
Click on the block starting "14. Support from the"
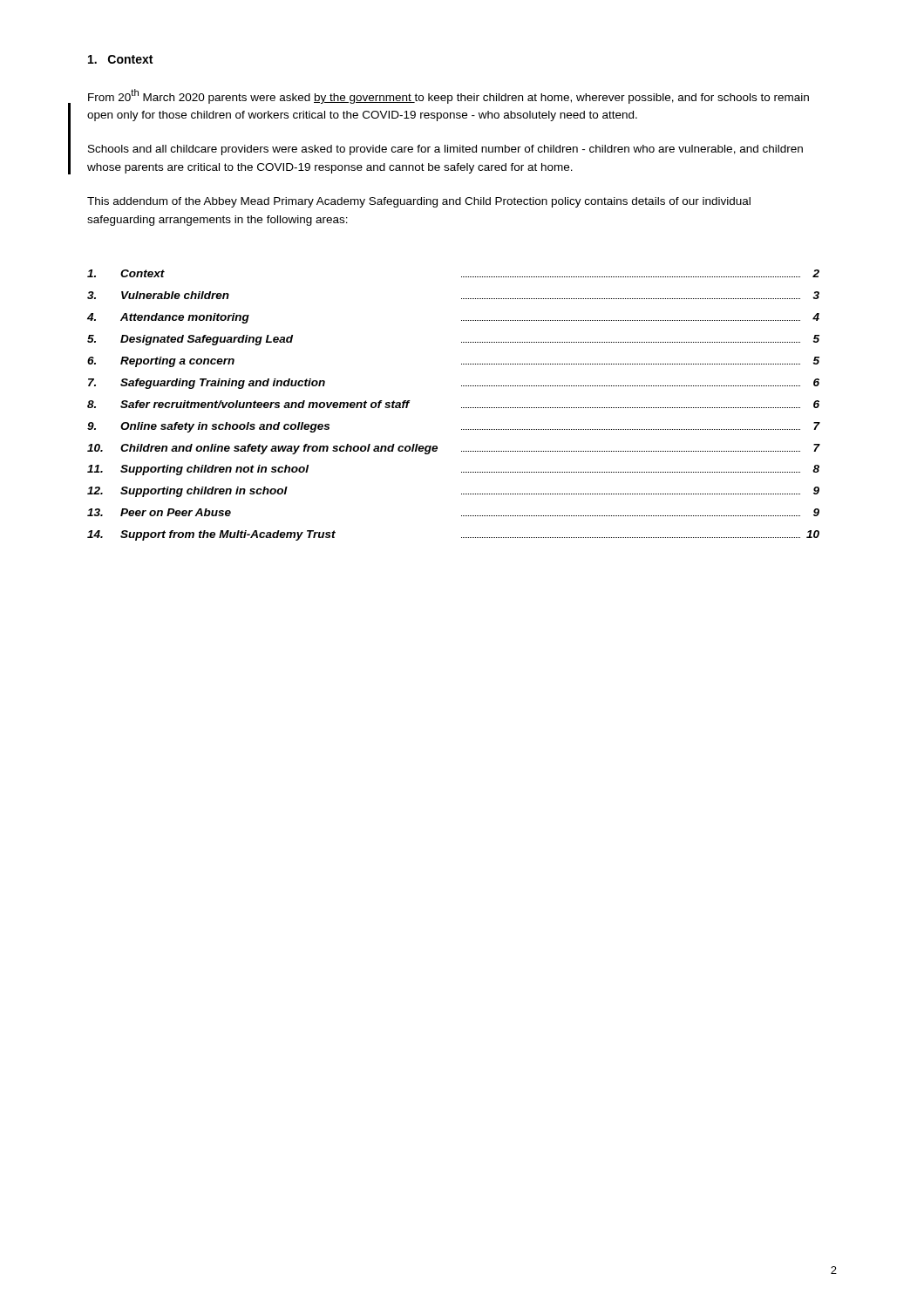tap(453, 535)
